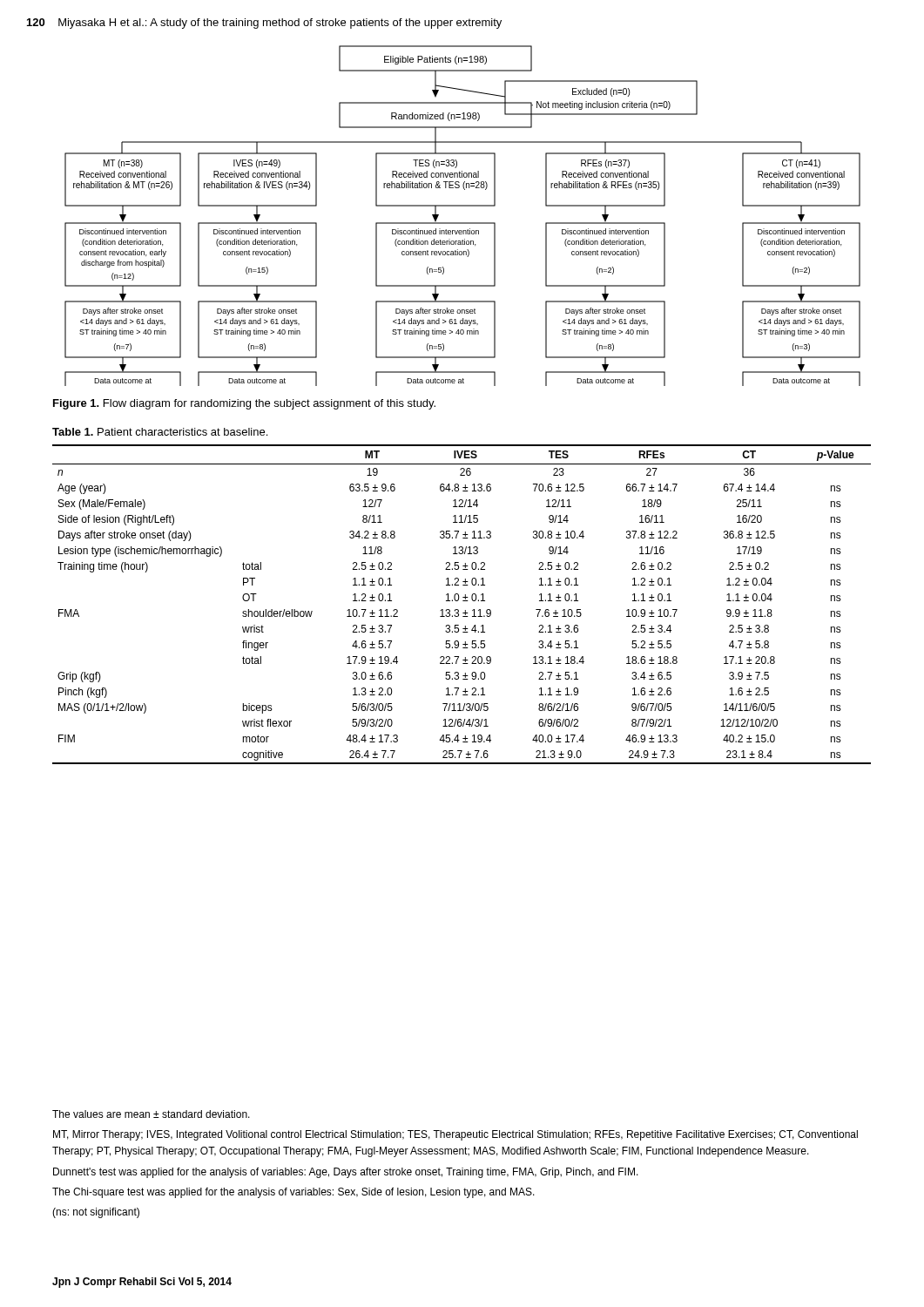Click on the text starting "Table 1. Patient characteristics at baseline."

[x=160, y=432]
